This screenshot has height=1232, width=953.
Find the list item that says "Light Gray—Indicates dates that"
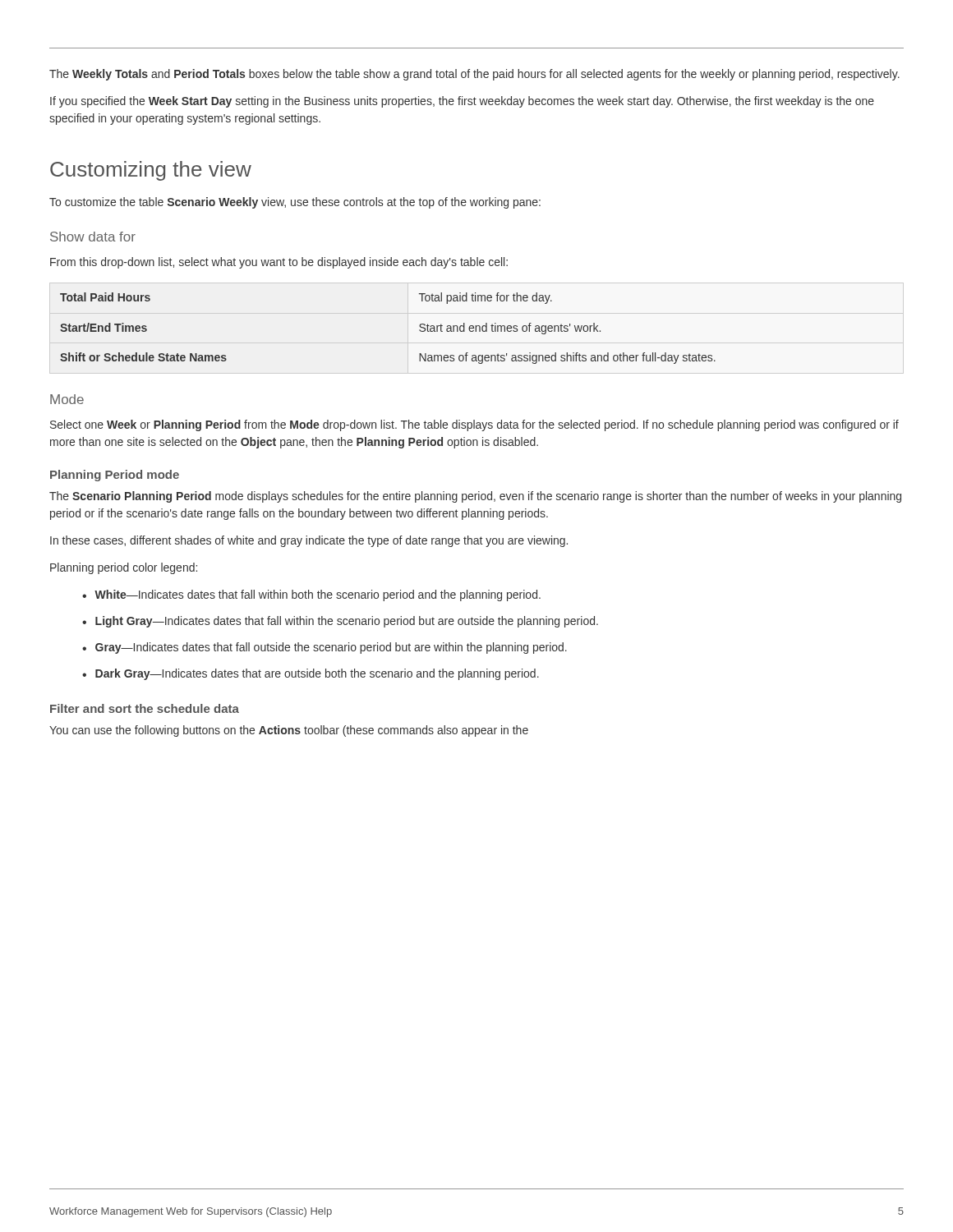(347, 621)
